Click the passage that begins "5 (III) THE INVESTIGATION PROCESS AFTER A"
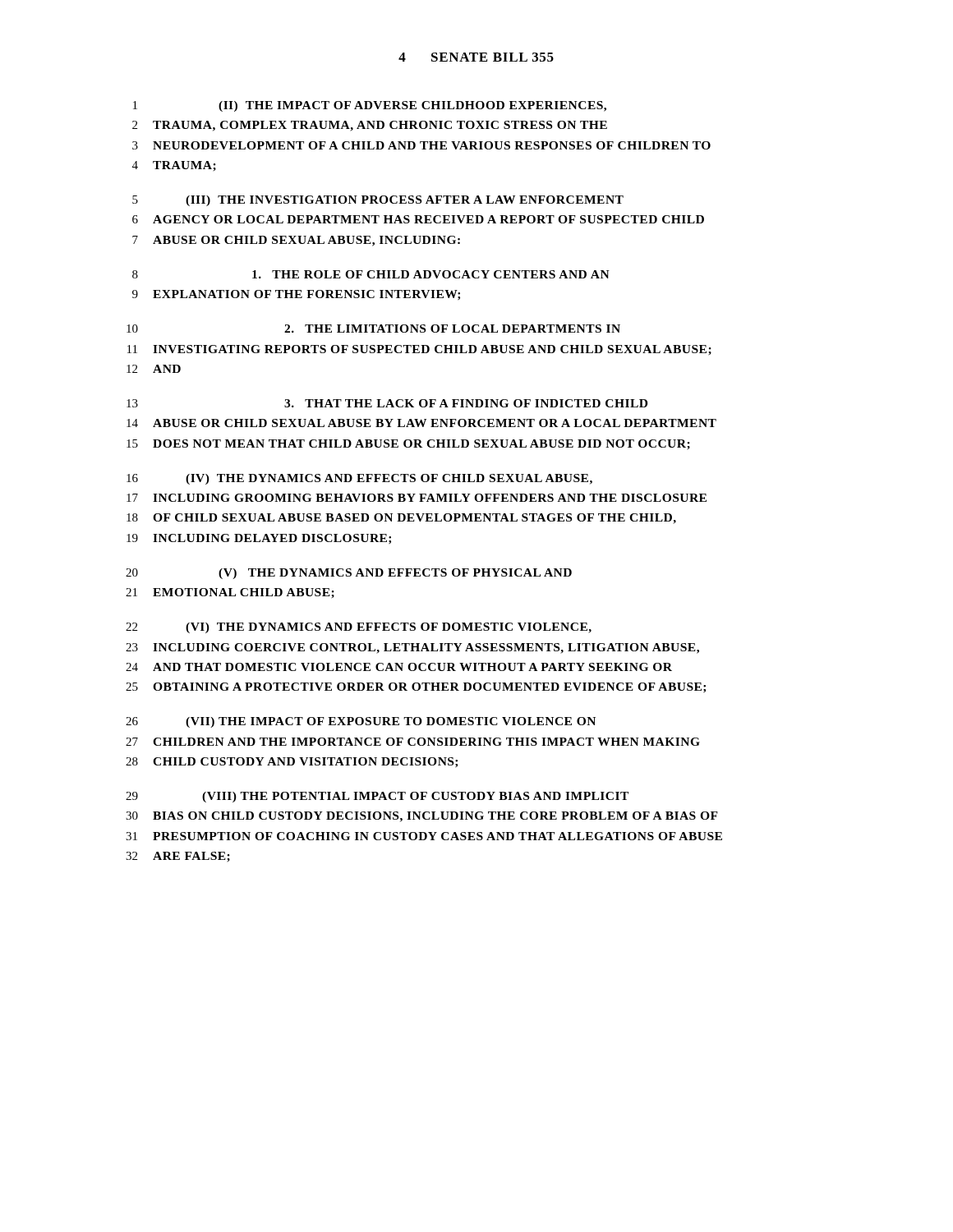Image resolution: width=953 pixels, height=1232 pixels. [476, 220]
